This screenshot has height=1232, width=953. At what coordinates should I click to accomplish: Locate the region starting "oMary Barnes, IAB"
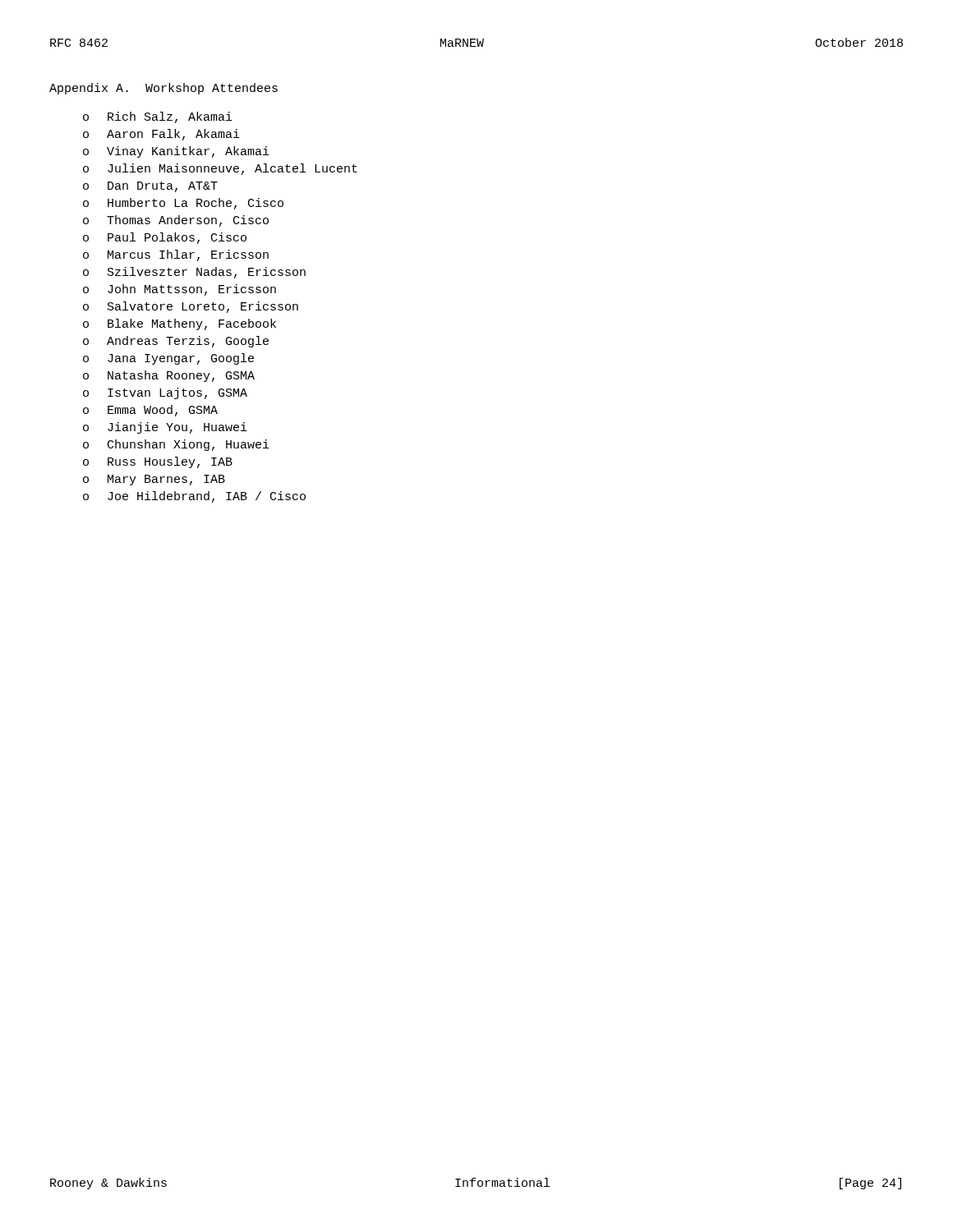154,480
